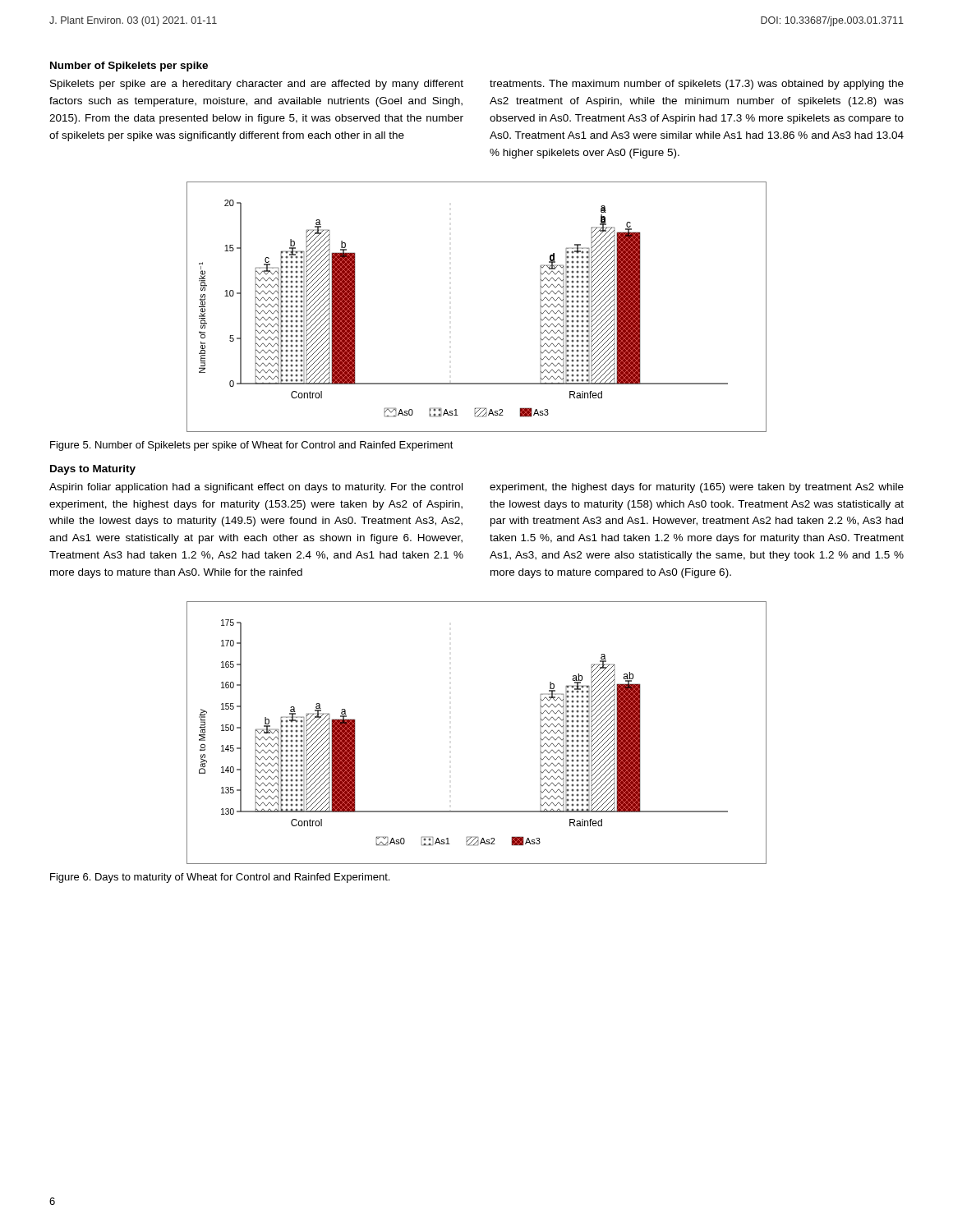Locate the text "Days to Maturity"
Image resolution: width=953 pixels, height=1232 pixels.
coord(92,468)
